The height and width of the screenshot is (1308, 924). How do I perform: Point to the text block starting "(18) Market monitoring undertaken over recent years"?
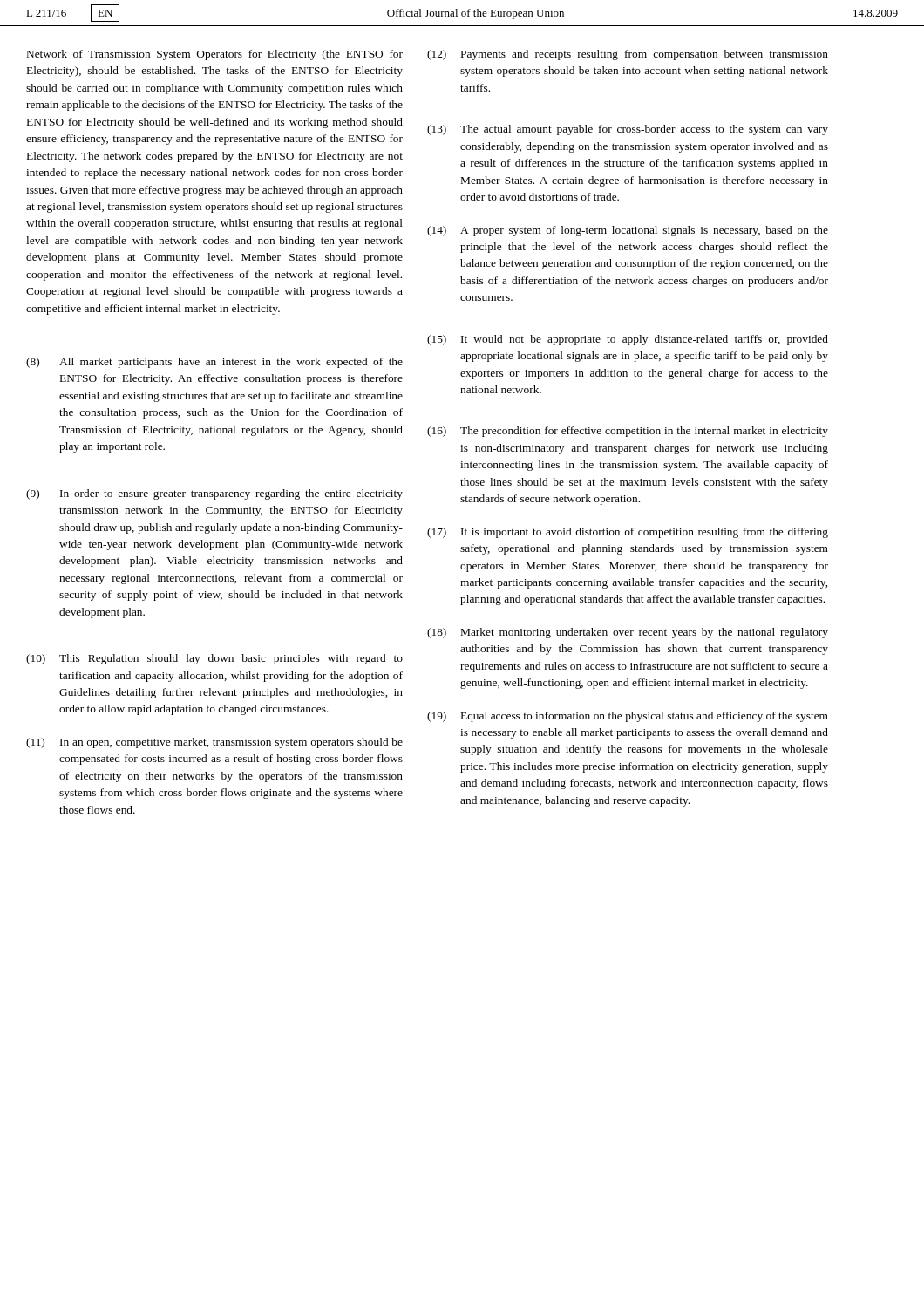pos(628,657)
